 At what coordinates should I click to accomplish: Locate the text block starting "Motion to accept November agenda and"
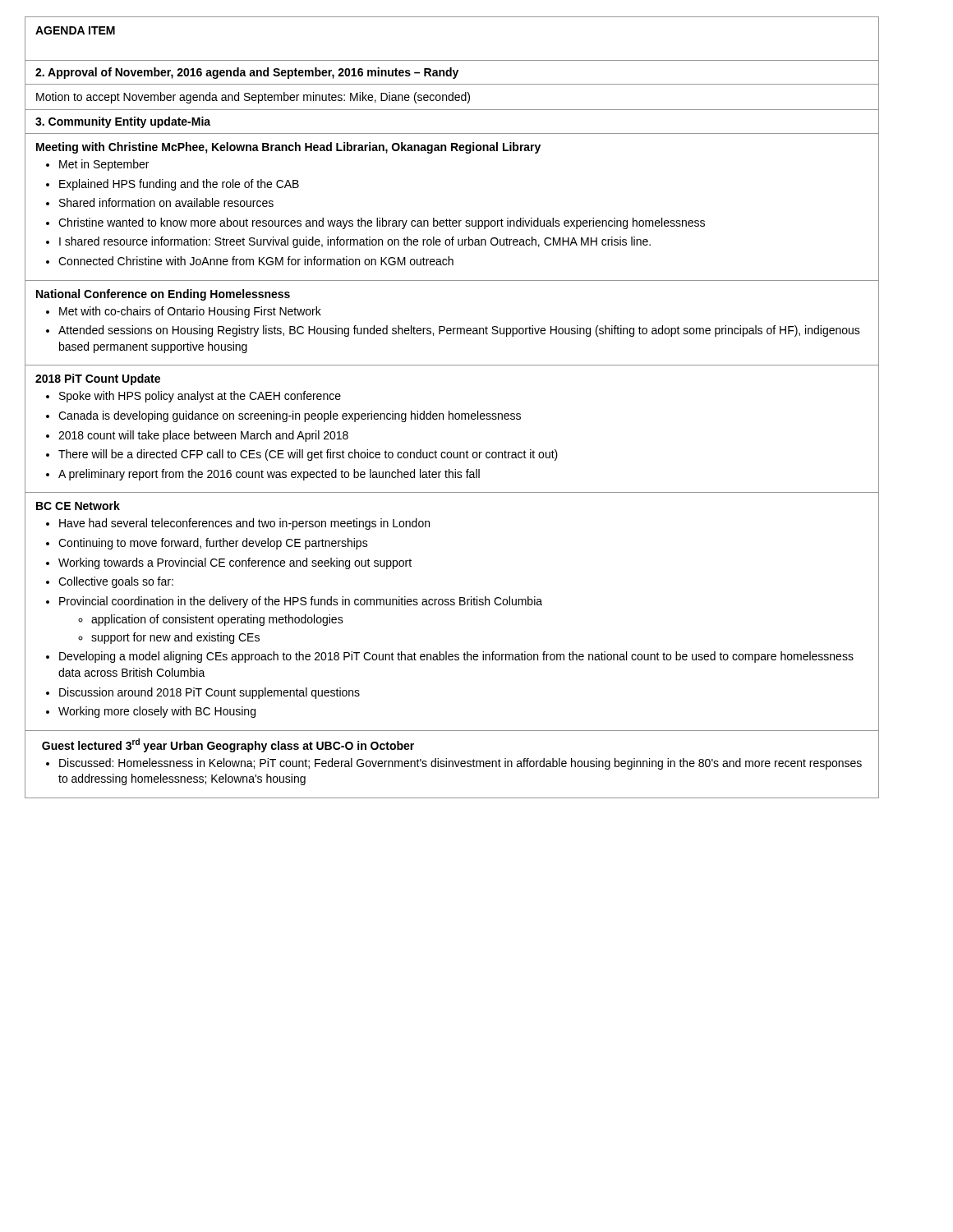tap(253, 97)
